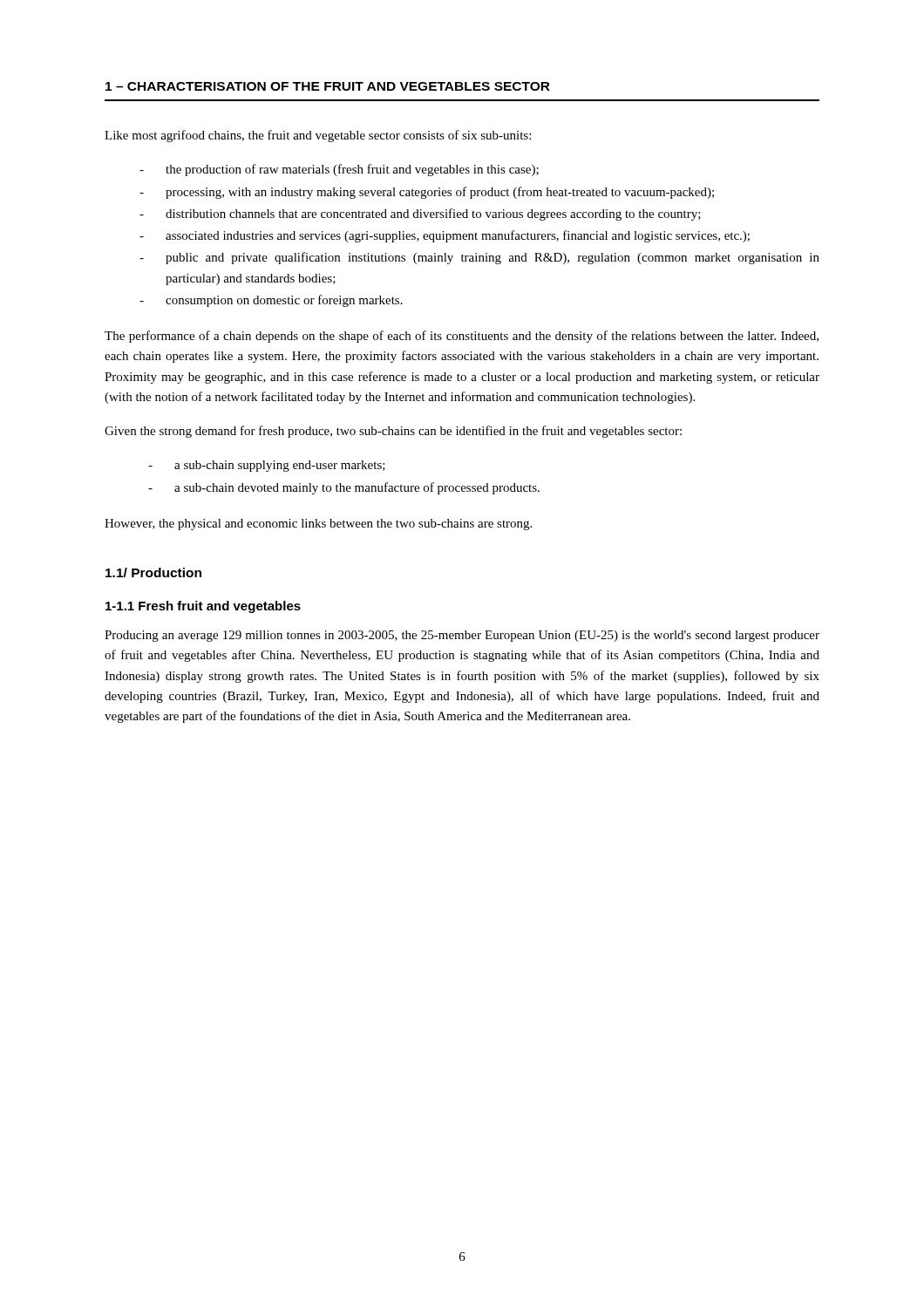Click on the list item that says "- associated industries and services (agri-supplies,"
This screenshot has height=1308, width=924.
point(462,236)
